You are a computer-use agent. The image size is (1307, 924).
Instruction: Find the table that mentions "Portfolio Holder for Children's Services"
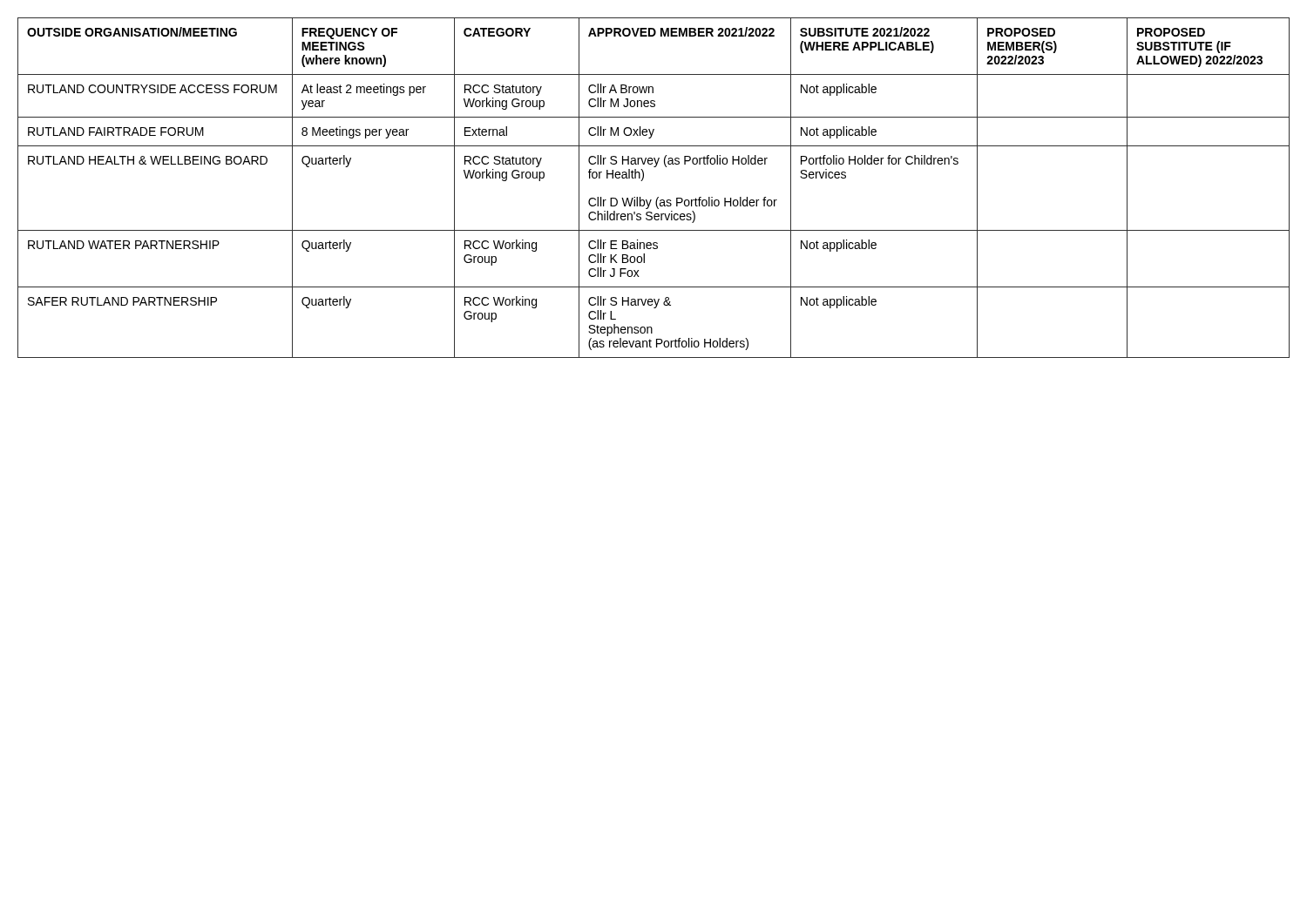coord(654,188)
